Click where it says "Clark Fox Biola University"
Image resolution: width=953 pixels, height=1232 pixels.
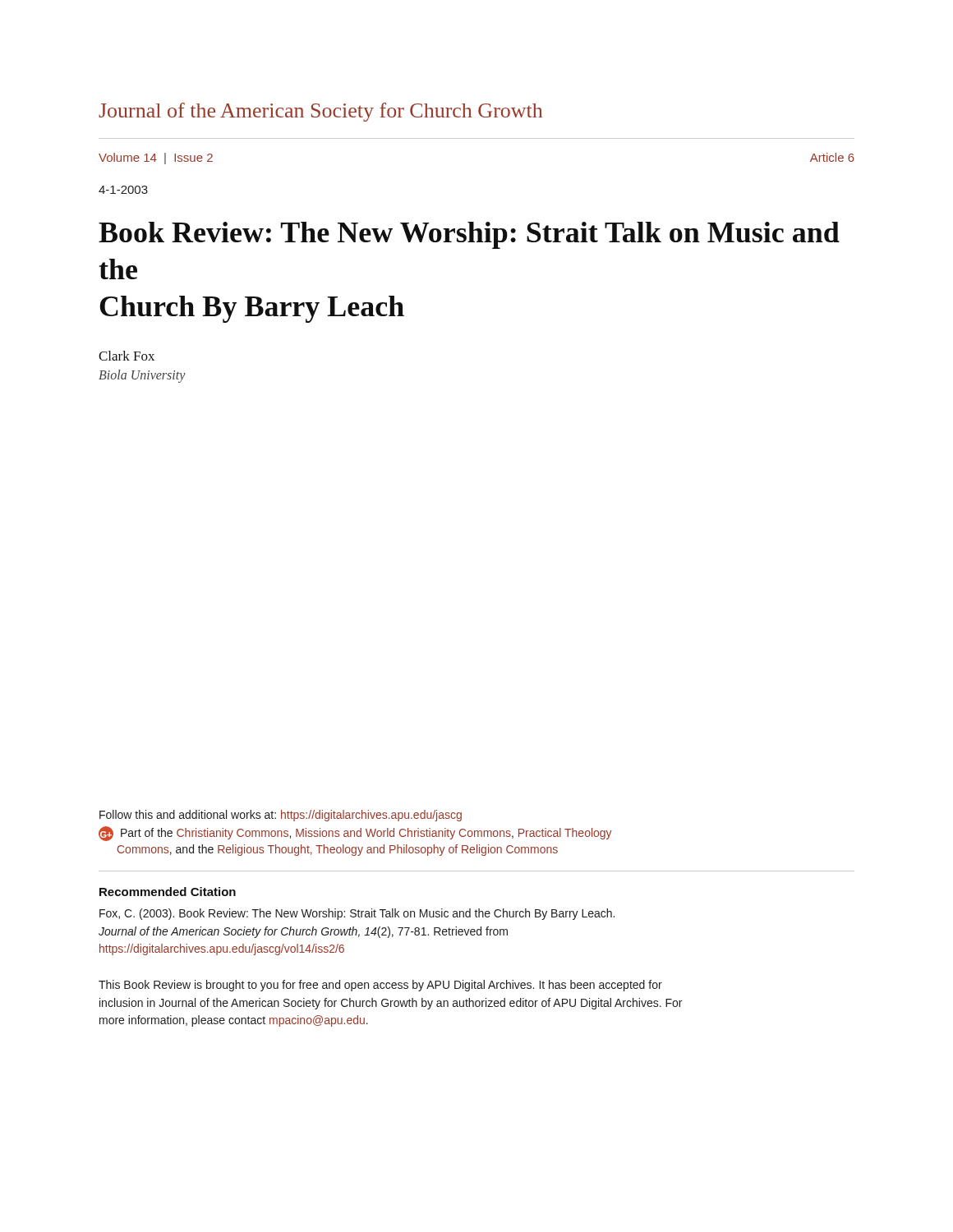(x=127, y=356)
